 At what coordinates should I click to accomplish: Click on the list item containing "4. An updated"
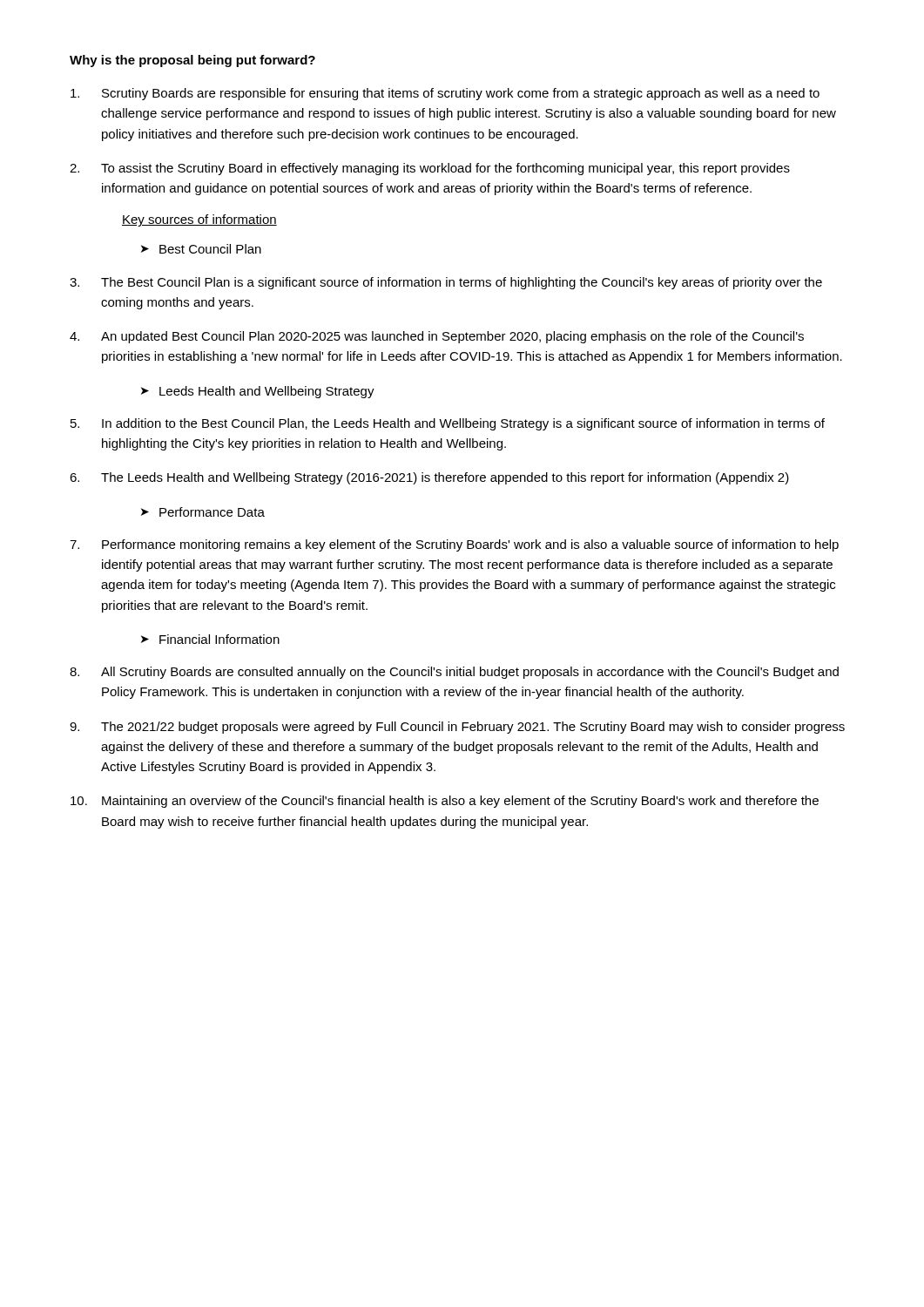click(462, 346)
